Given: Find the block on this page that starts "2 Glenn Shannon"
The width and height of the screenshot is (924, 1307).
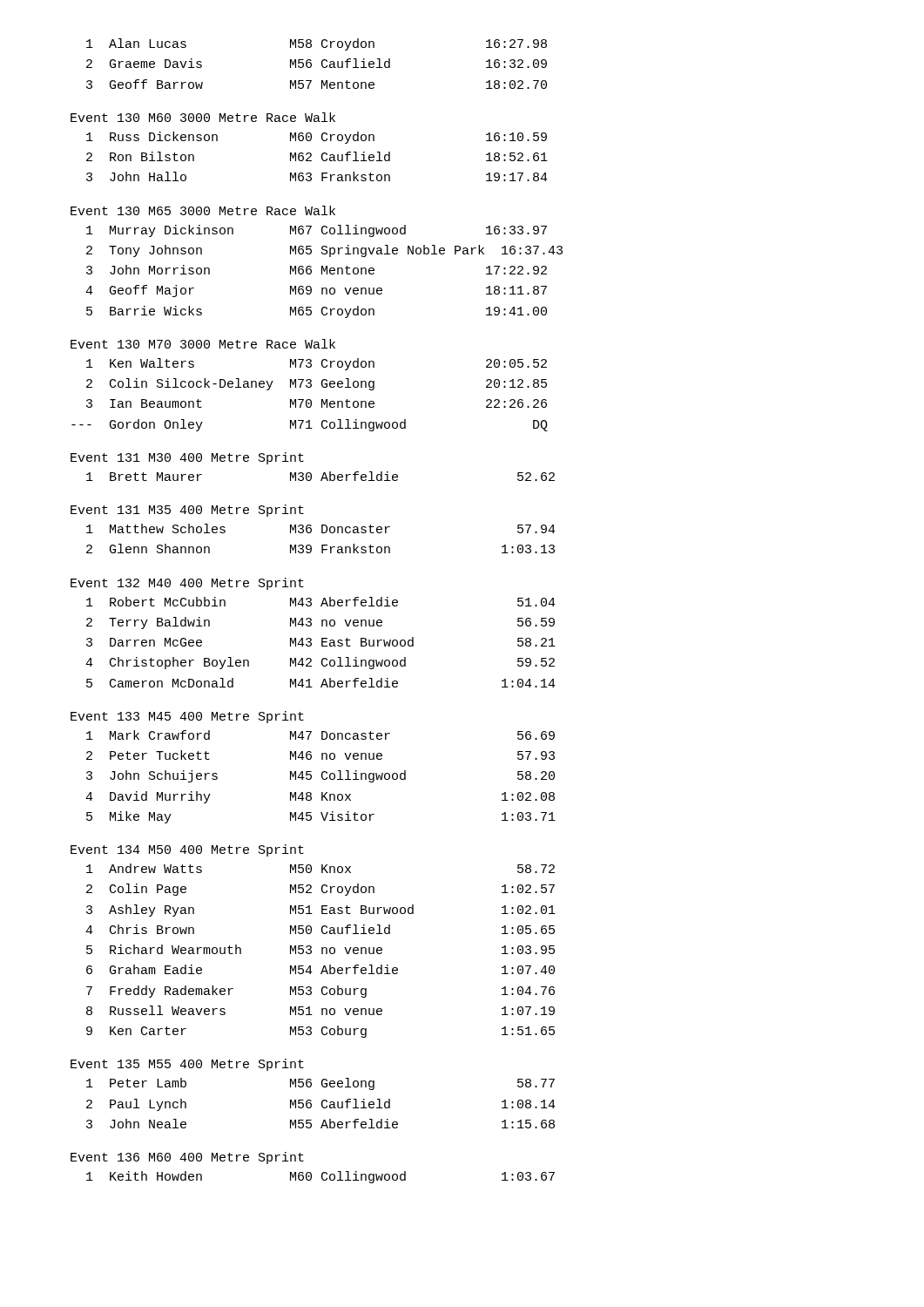Looking at the screenshot, I should [313, 550].
